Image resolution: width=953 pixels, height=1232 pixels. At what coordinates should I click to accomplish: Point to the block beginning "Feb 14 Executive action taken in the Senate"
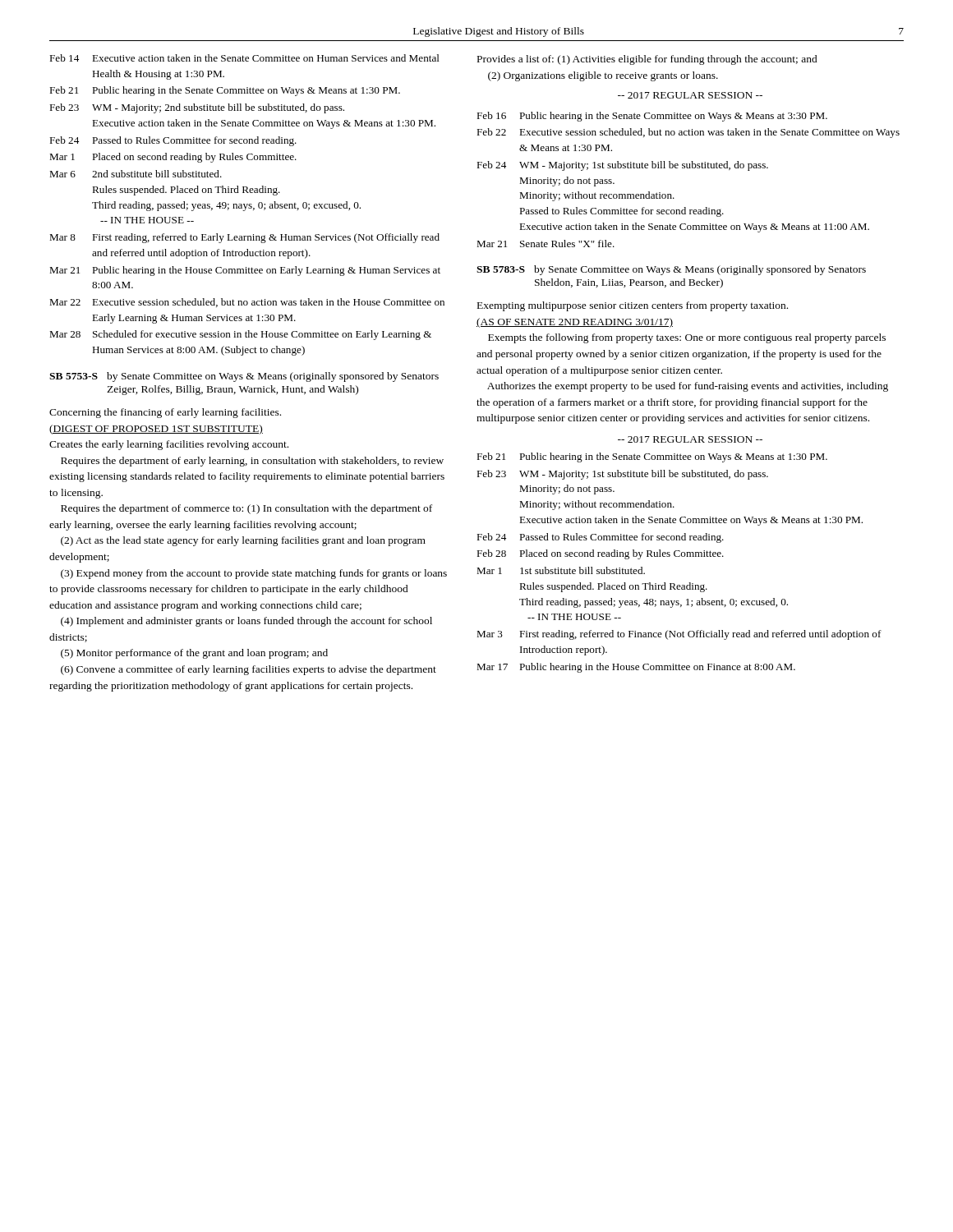251,204
